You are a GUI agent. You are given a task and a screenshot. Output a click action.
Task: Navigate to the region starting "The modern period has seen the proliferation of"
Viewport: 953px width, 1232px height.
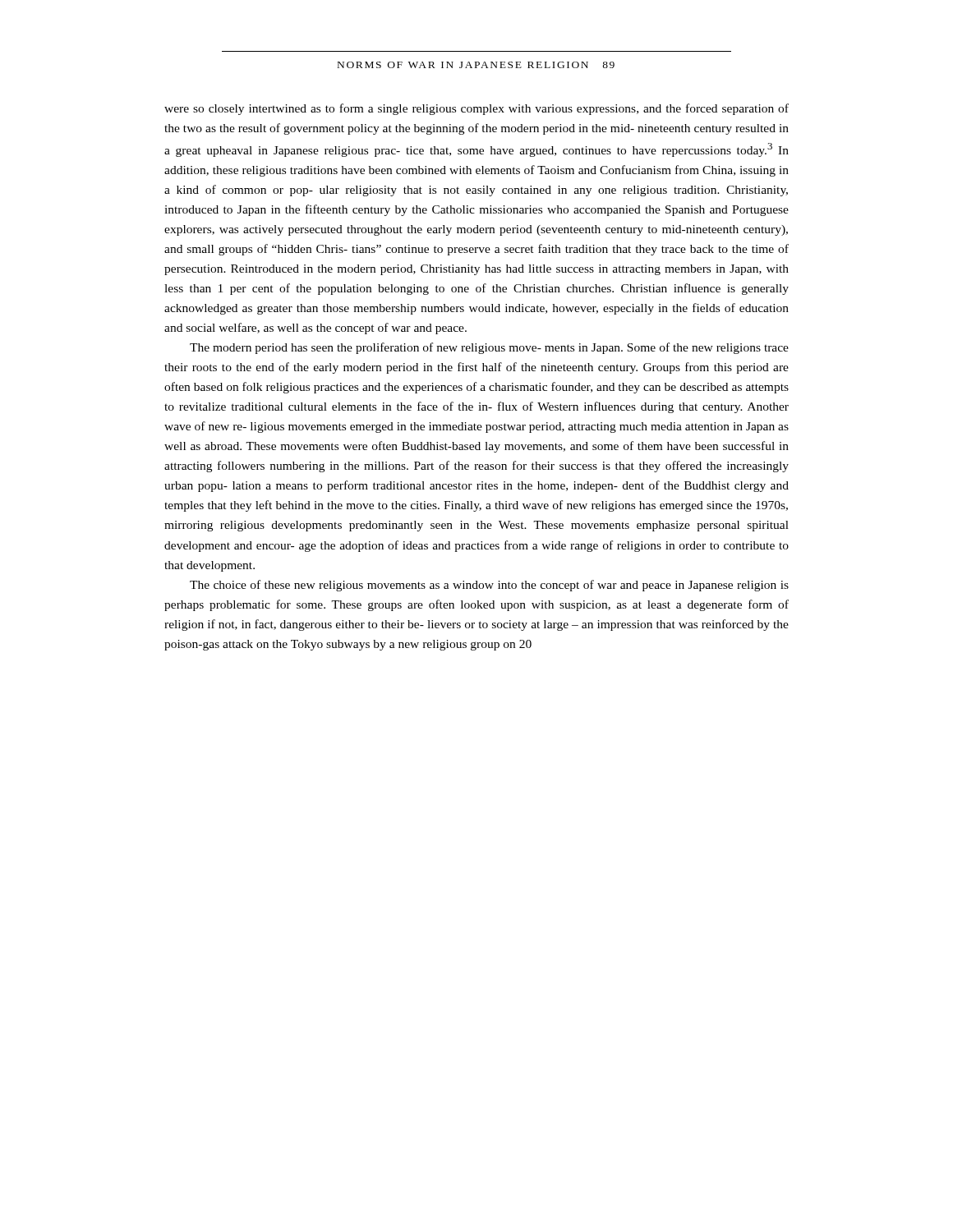pyautogui.click(x=476, y=456)
